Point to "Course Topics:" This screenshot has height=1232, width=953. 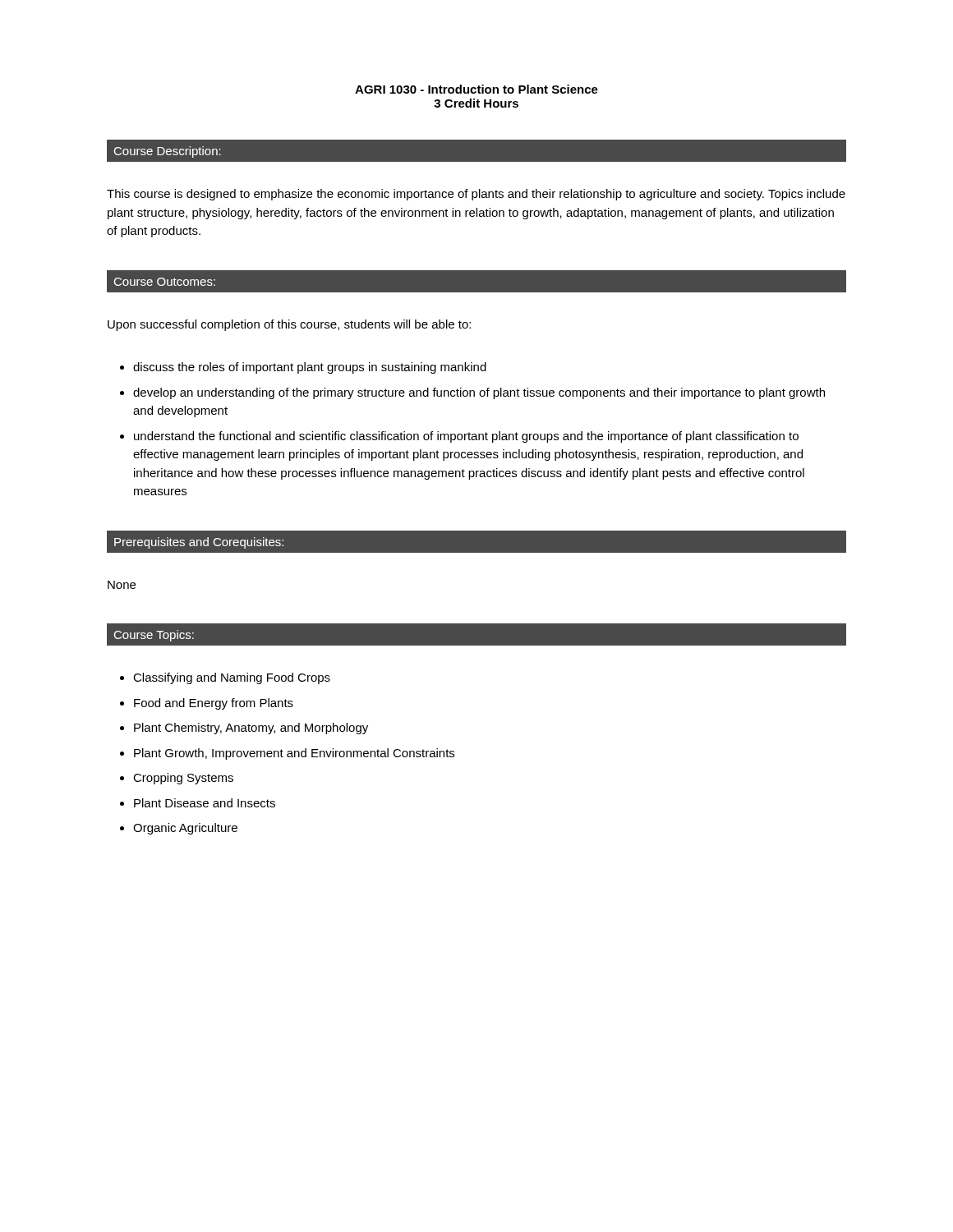pos(154,634)
